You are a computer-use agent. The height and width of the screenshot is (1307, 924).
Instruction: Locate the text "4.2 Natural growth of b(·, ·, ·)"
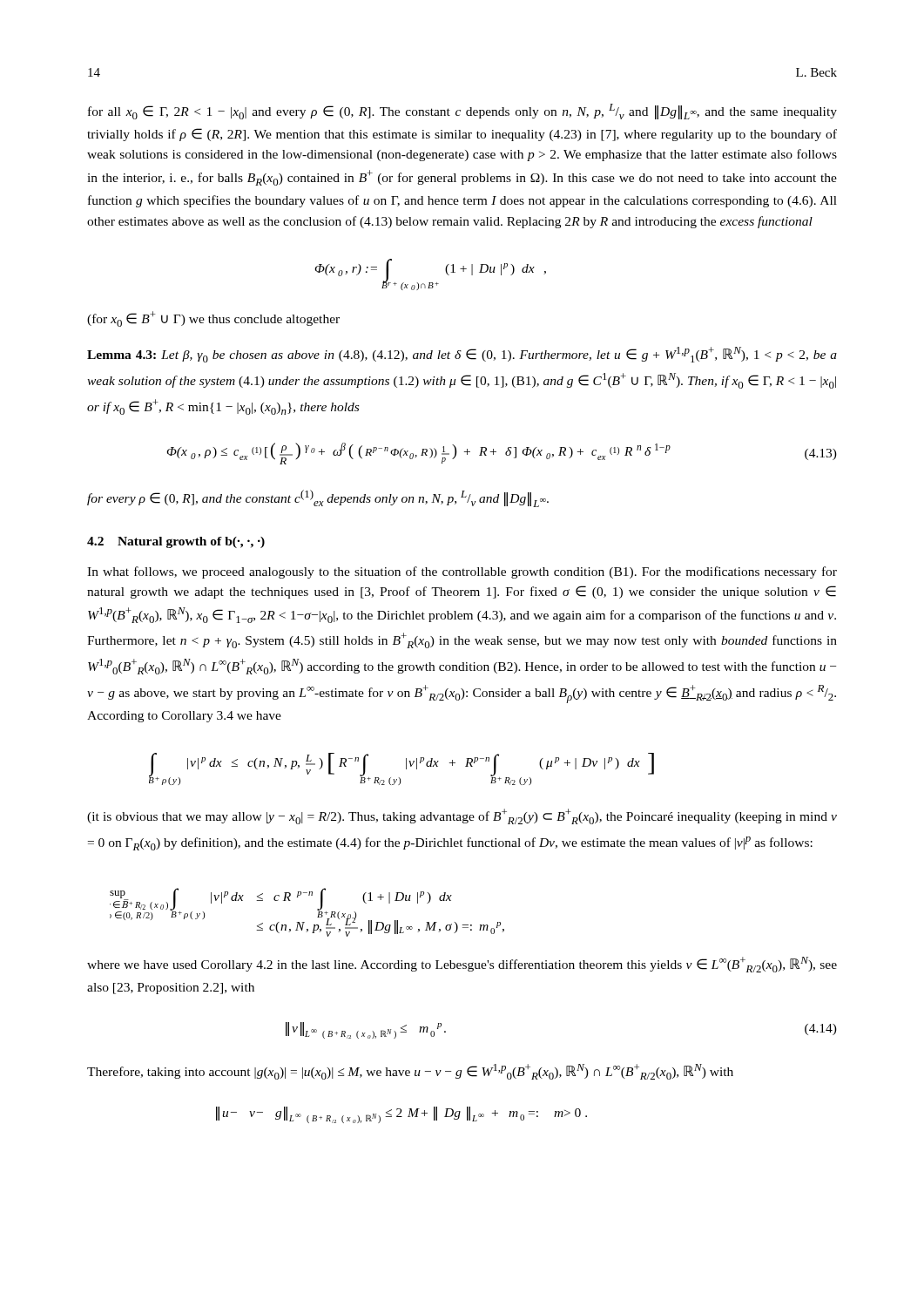click(176, 541)
